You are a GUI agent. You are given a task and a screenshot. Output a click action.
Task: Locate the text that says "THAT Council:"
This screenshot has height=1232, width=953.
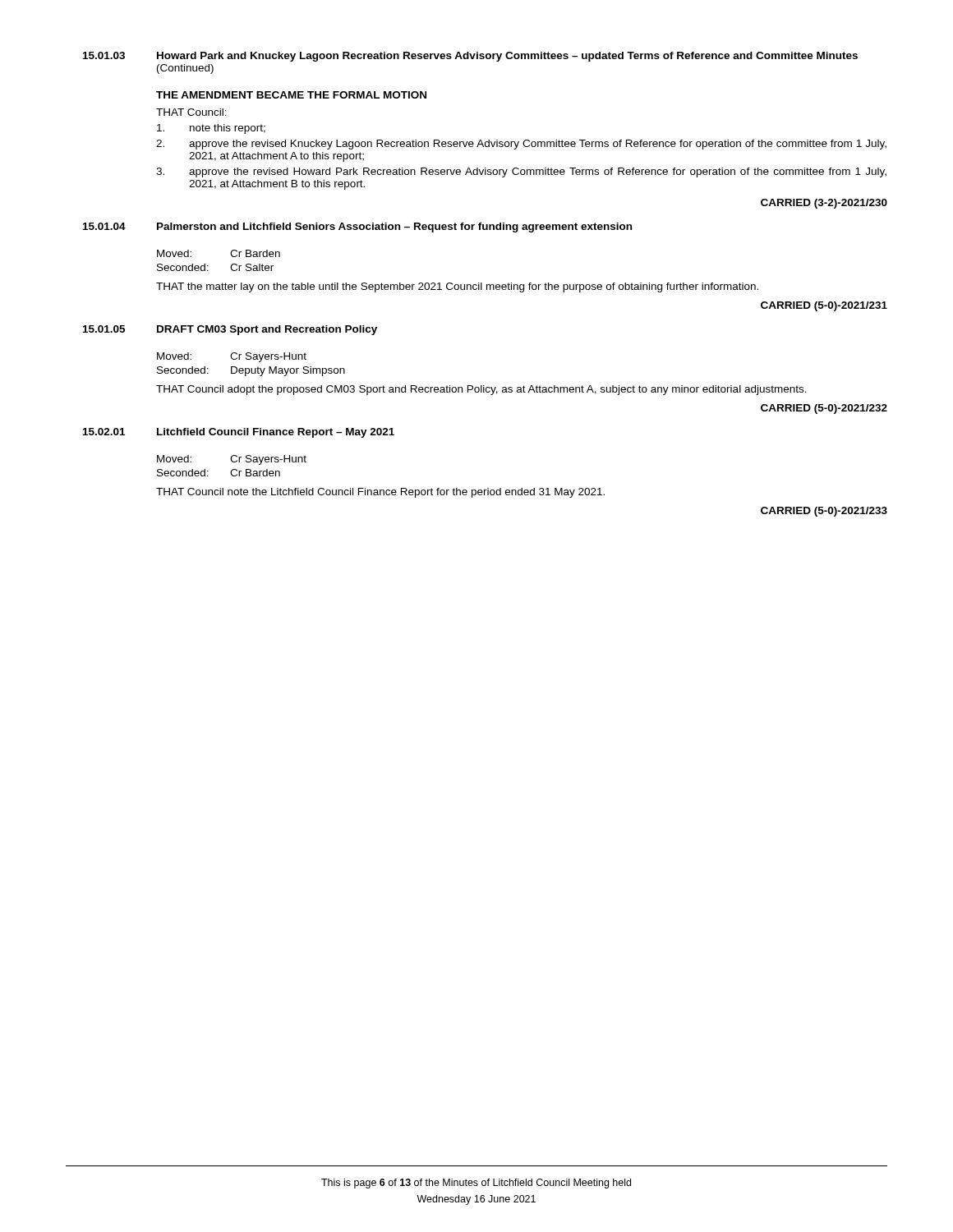coord(192,112)
